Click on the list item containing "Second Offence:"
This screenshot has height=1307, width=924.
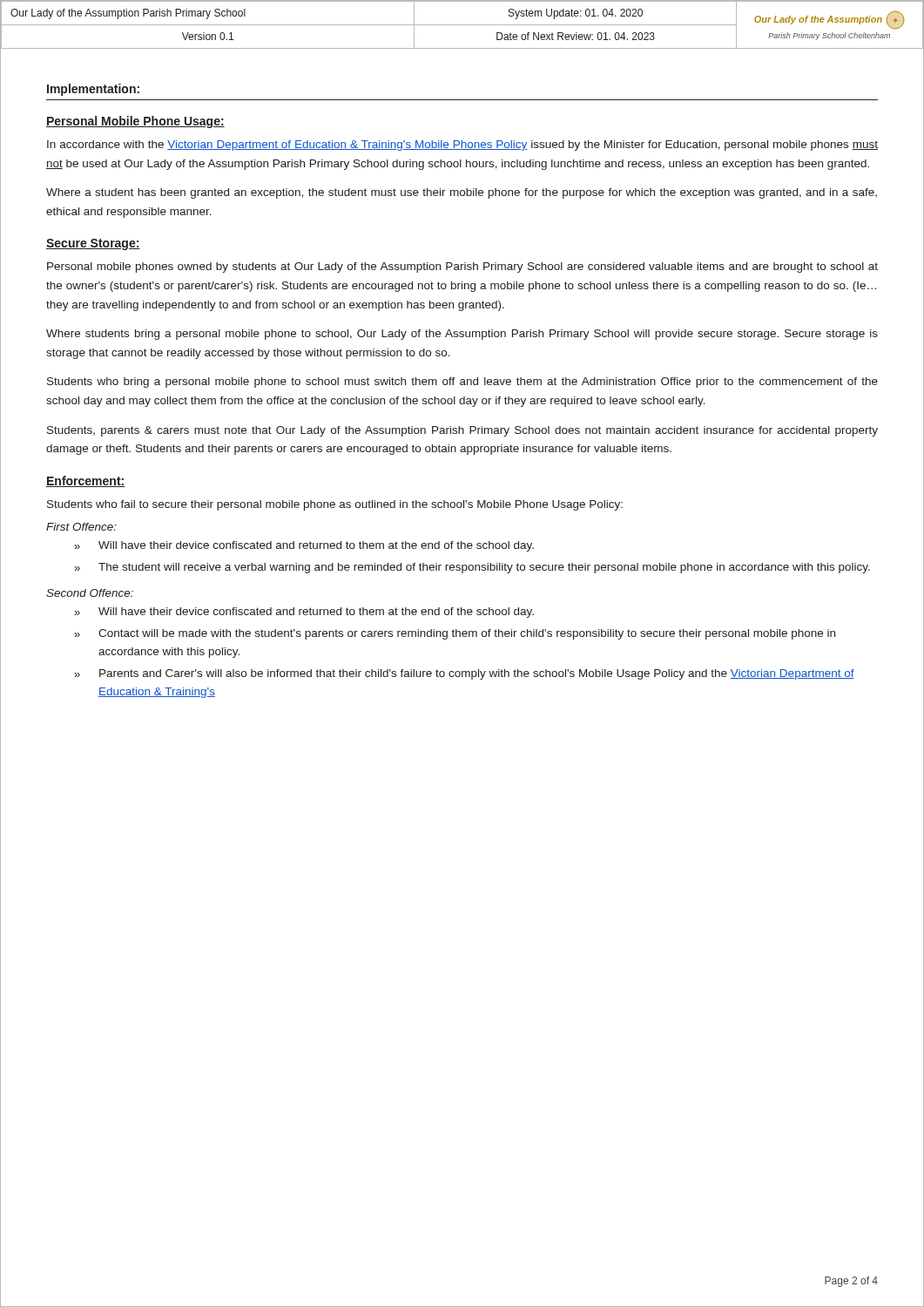90,593
